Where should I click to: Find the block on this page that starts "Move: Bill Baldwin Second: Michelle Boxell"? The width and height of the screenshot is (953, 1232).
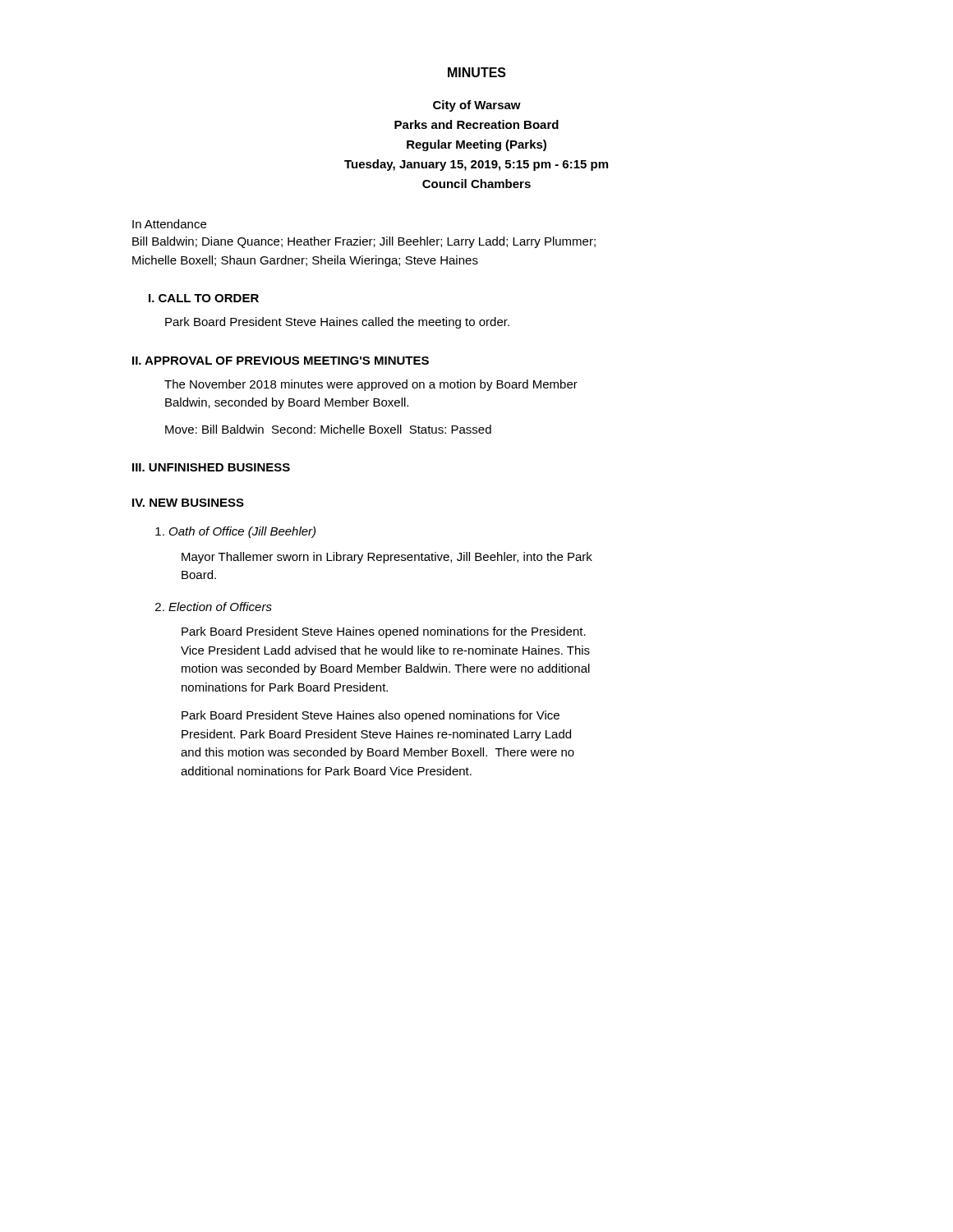click(x=328, y=429)
